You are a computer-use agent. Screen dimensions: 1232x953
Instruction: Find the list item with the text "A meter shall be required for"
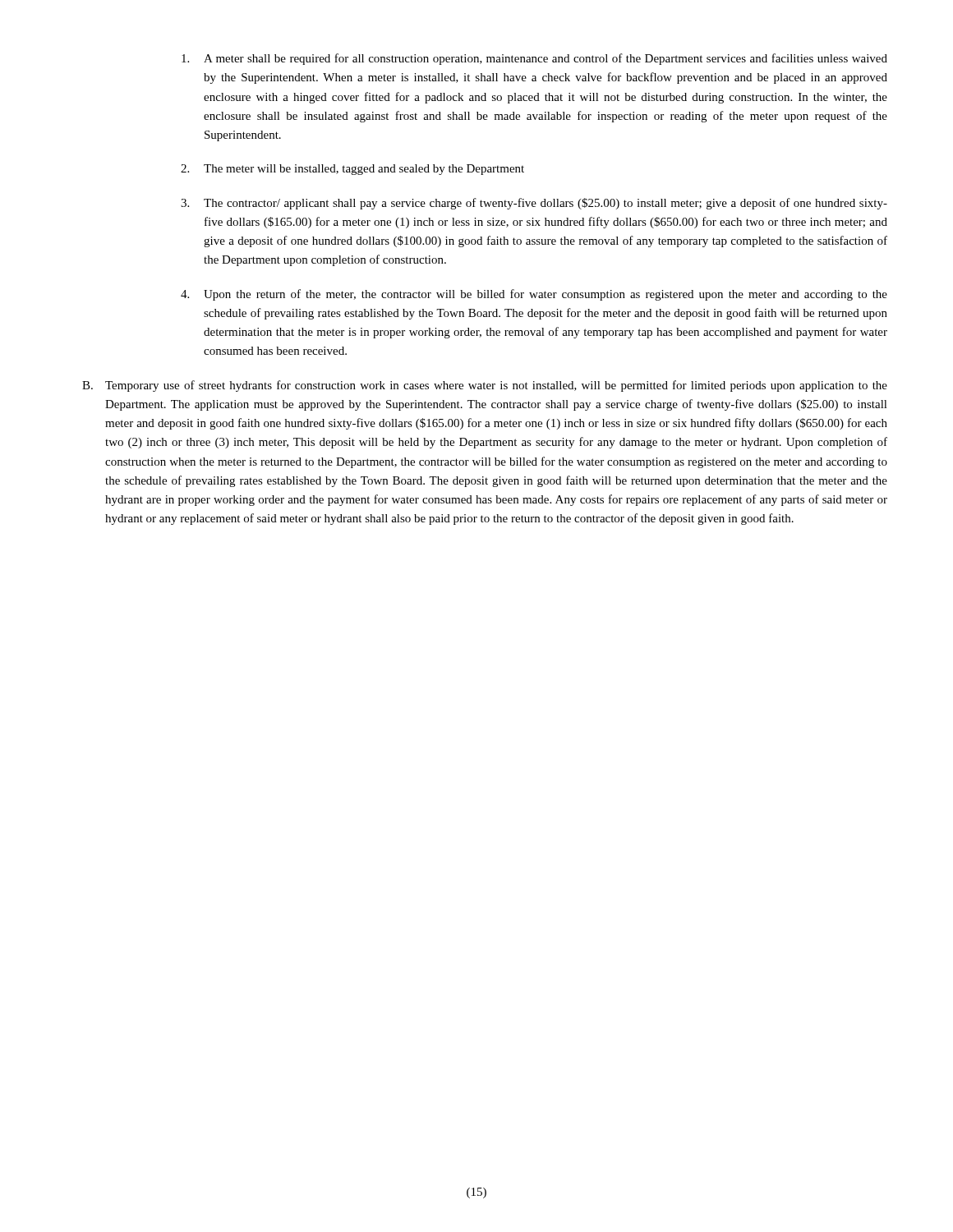(x=534, y=97)
